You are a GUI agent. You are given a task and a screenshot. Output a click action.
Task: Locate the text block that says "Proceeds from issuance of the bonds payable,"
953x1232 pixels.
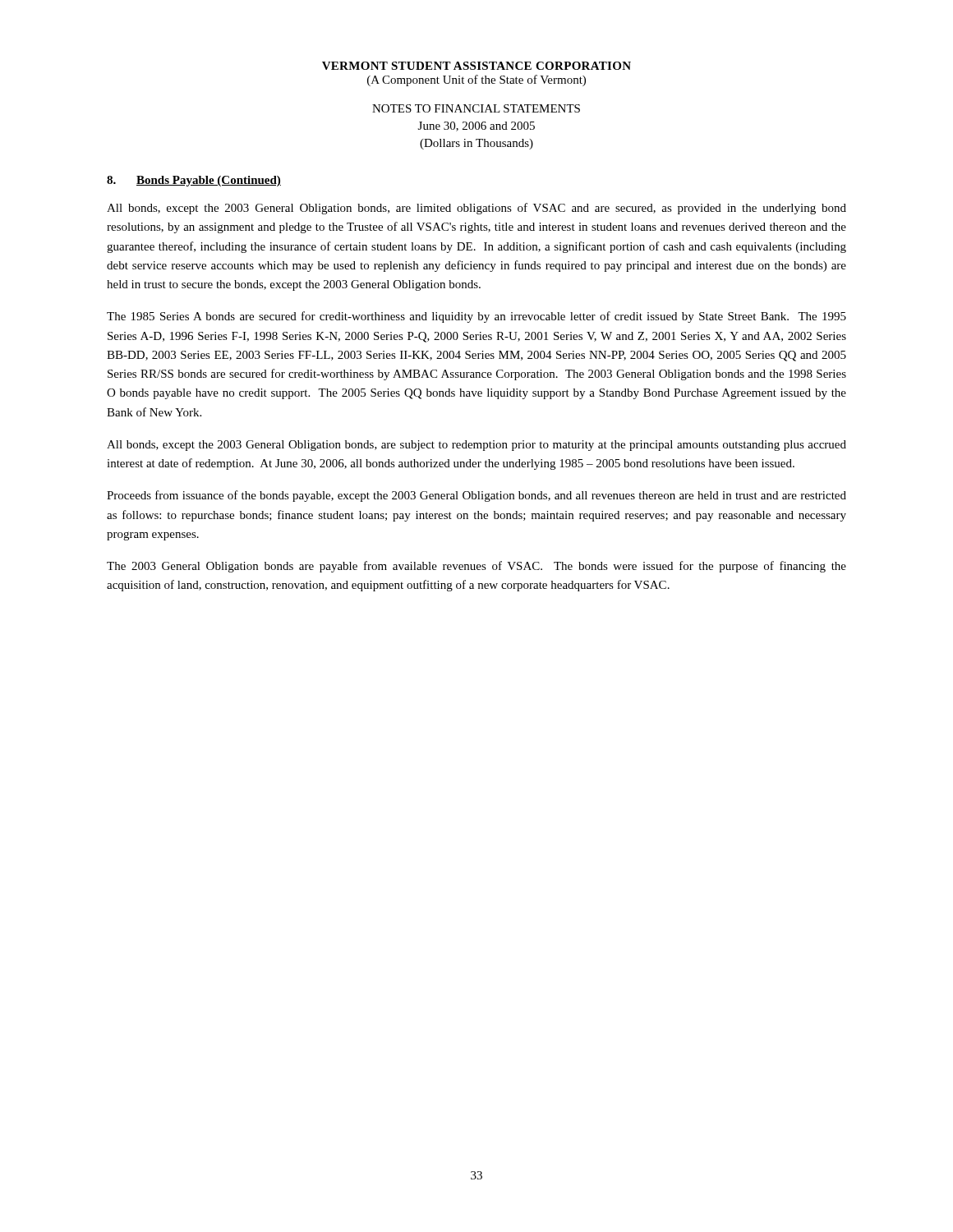476,515
